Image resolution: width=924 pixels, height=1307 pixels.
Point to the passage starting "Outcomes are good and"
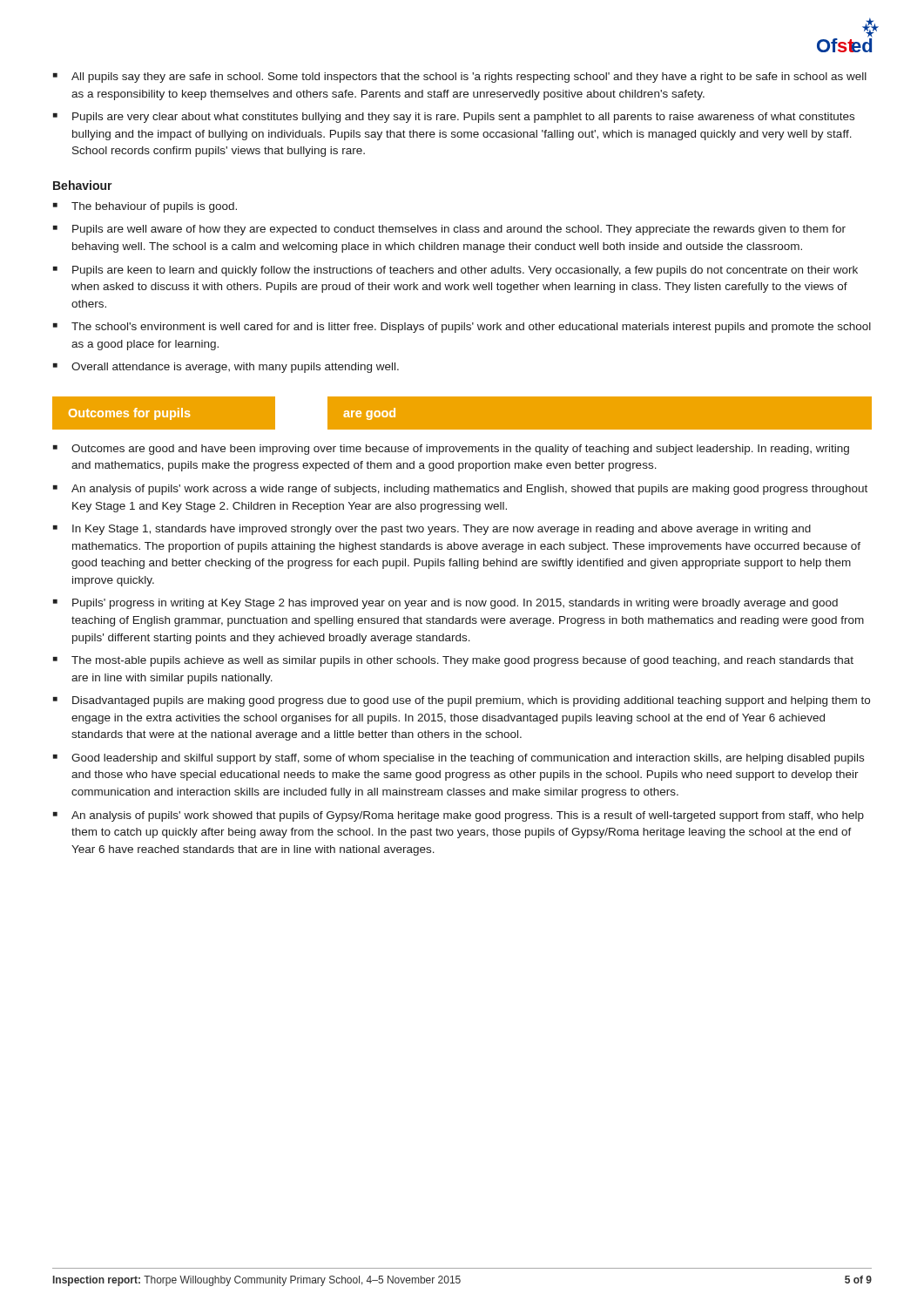point(461,457)
